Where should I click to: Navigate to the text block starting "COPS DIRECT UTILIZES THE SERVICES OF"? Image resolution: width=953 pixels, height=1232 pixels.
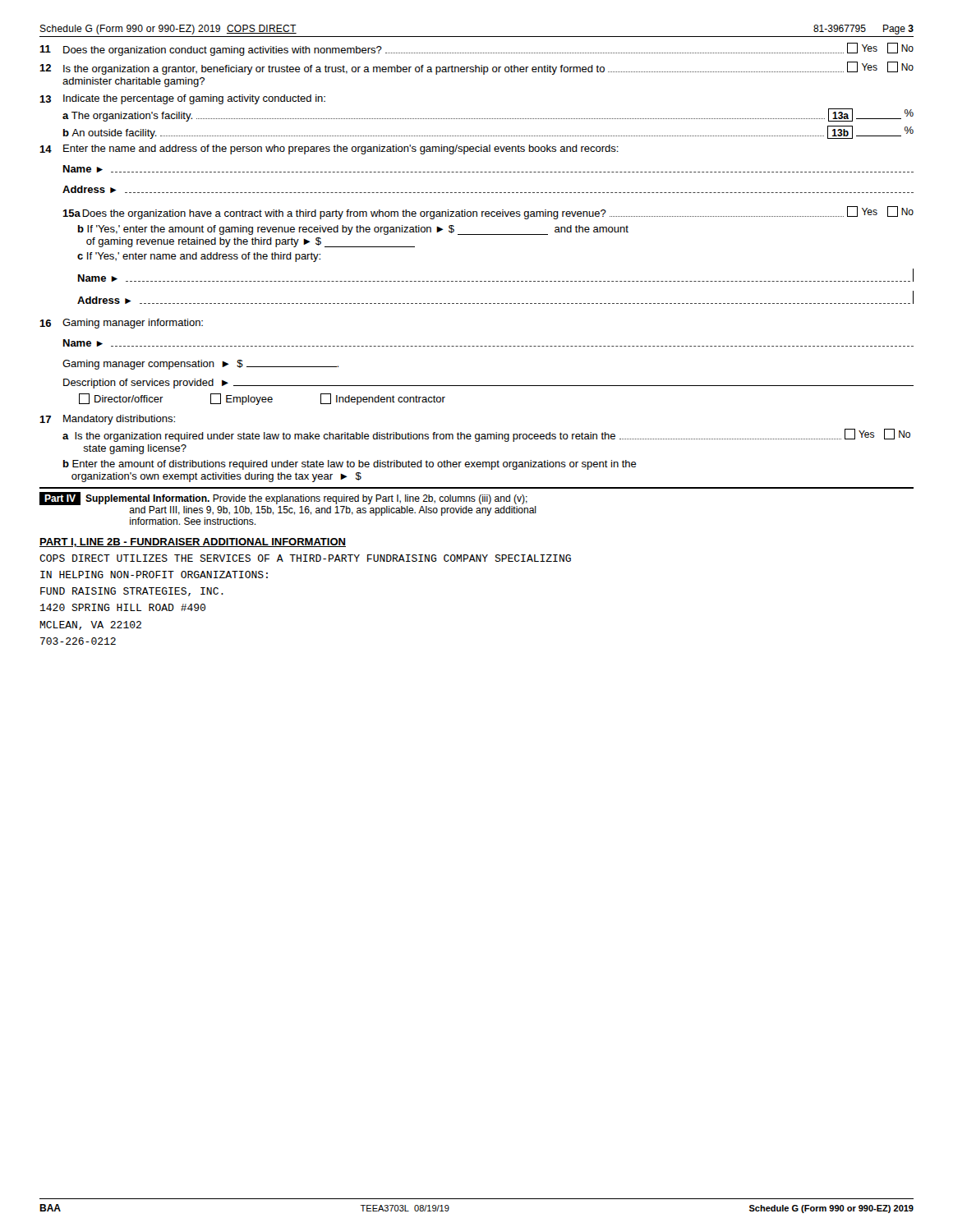coord(305,558)
